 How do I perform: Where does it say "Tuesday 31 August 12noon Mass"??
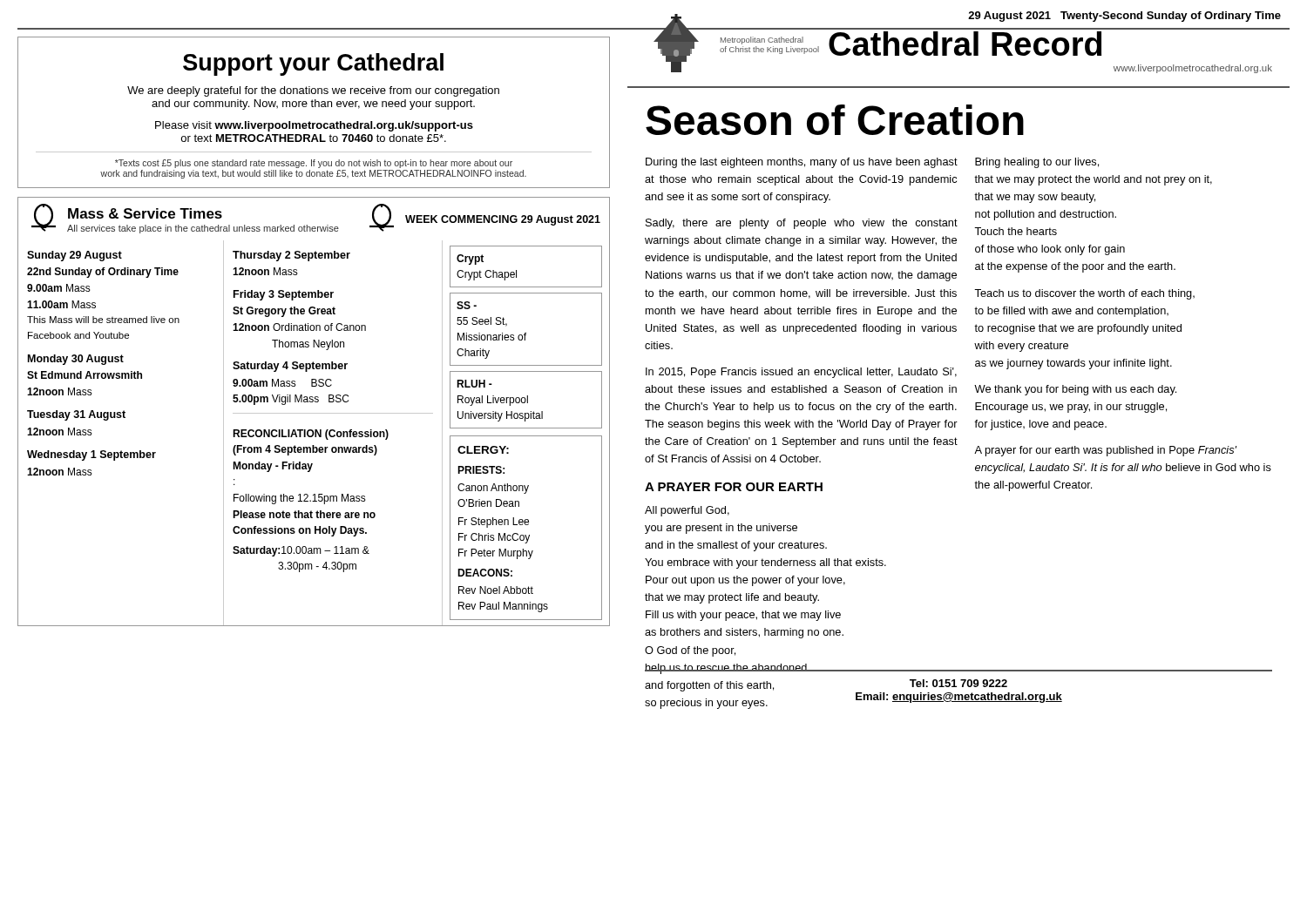coord(121,424)
